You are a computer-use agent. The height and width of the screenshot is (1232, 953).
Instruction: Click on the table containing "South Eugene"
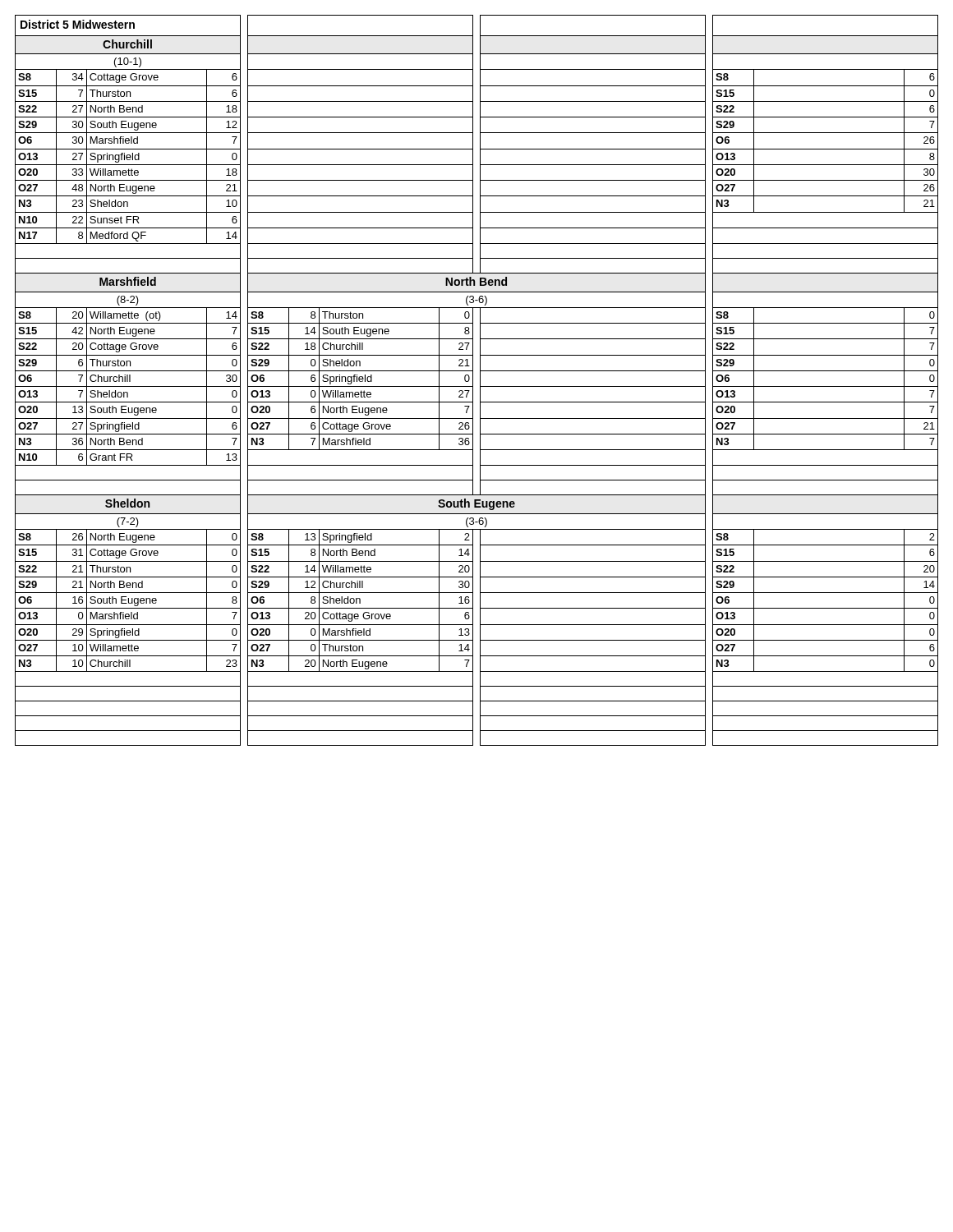coord(476,380)
